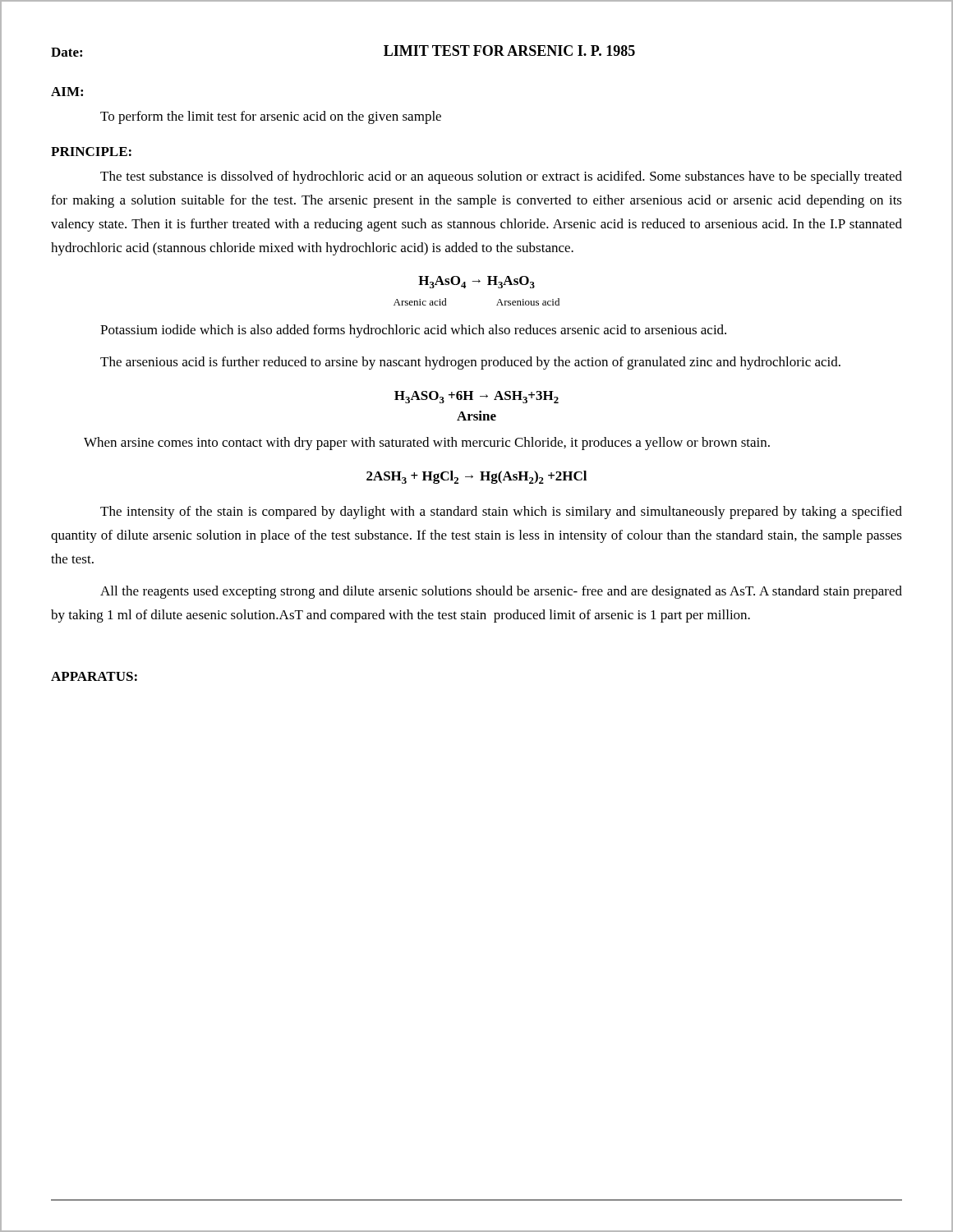Viewport: 953px width, 1232px height.
Task: Select the element starting "2ASH3 + HgCl2 → Hg(AsH2)2"
Action: tap(476, 478)
